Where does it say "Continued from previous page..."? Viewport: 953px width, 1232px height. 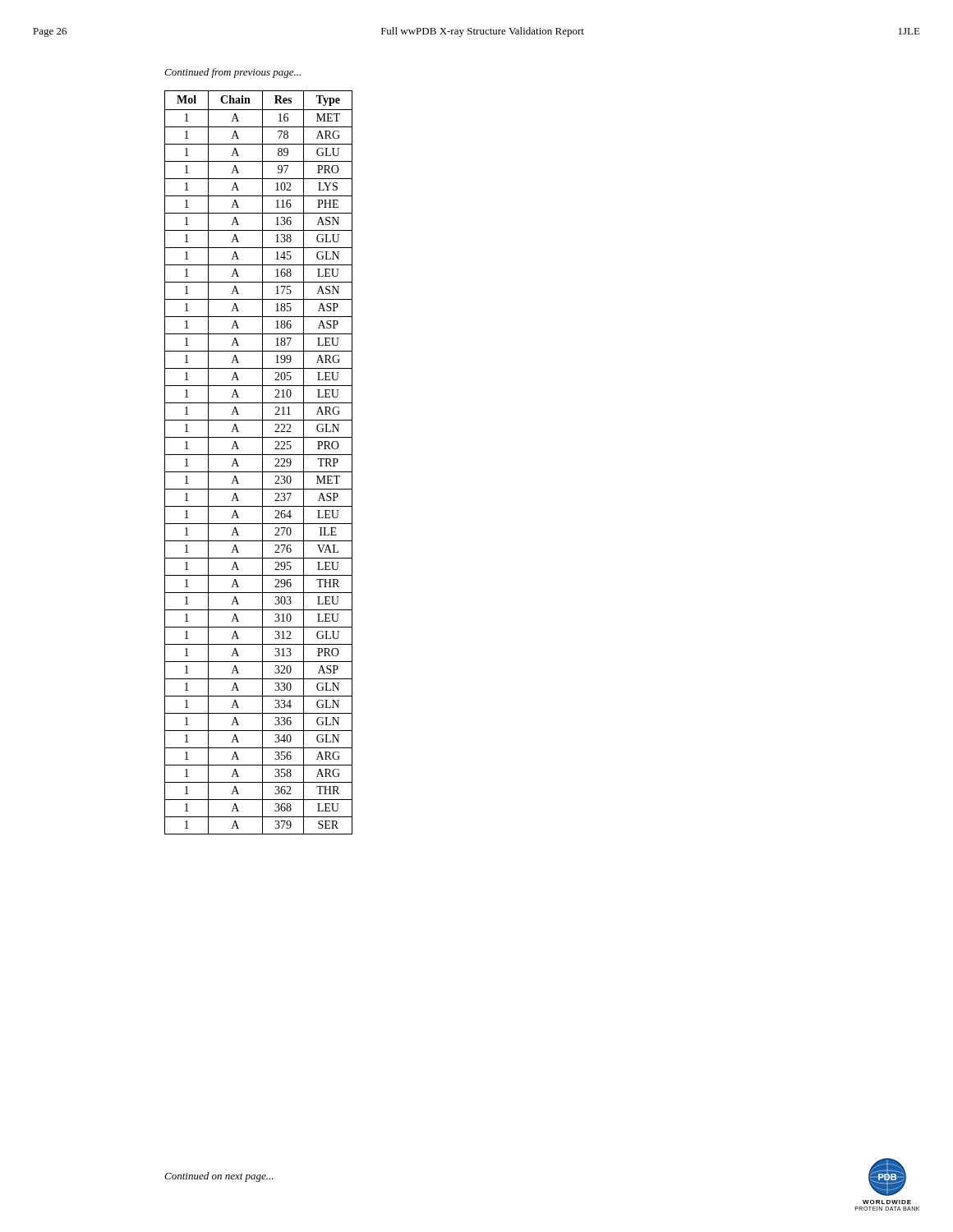tap(233, 72)
